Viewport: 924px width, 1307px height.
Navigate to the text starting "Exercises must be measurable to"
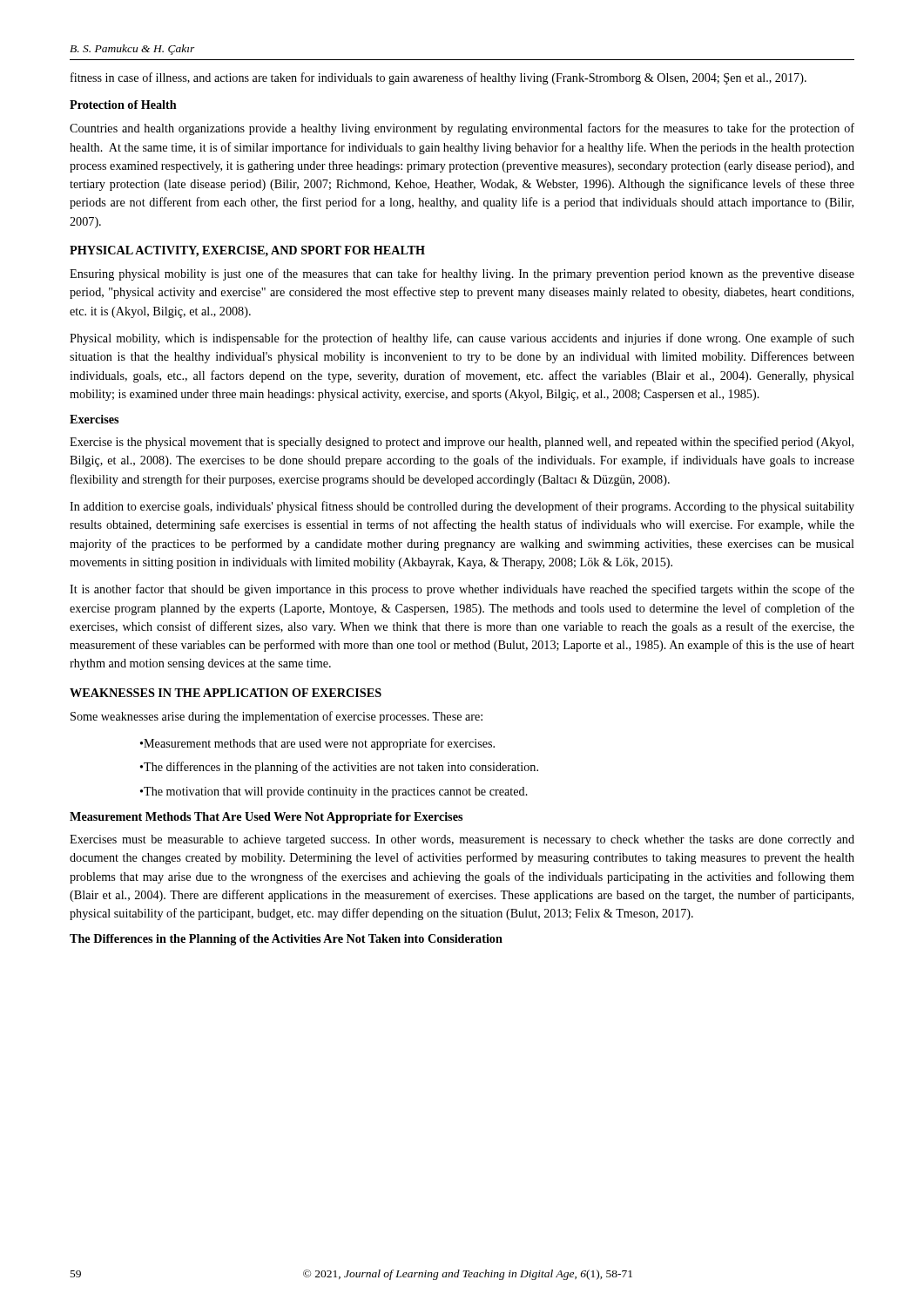click(462, 877)
